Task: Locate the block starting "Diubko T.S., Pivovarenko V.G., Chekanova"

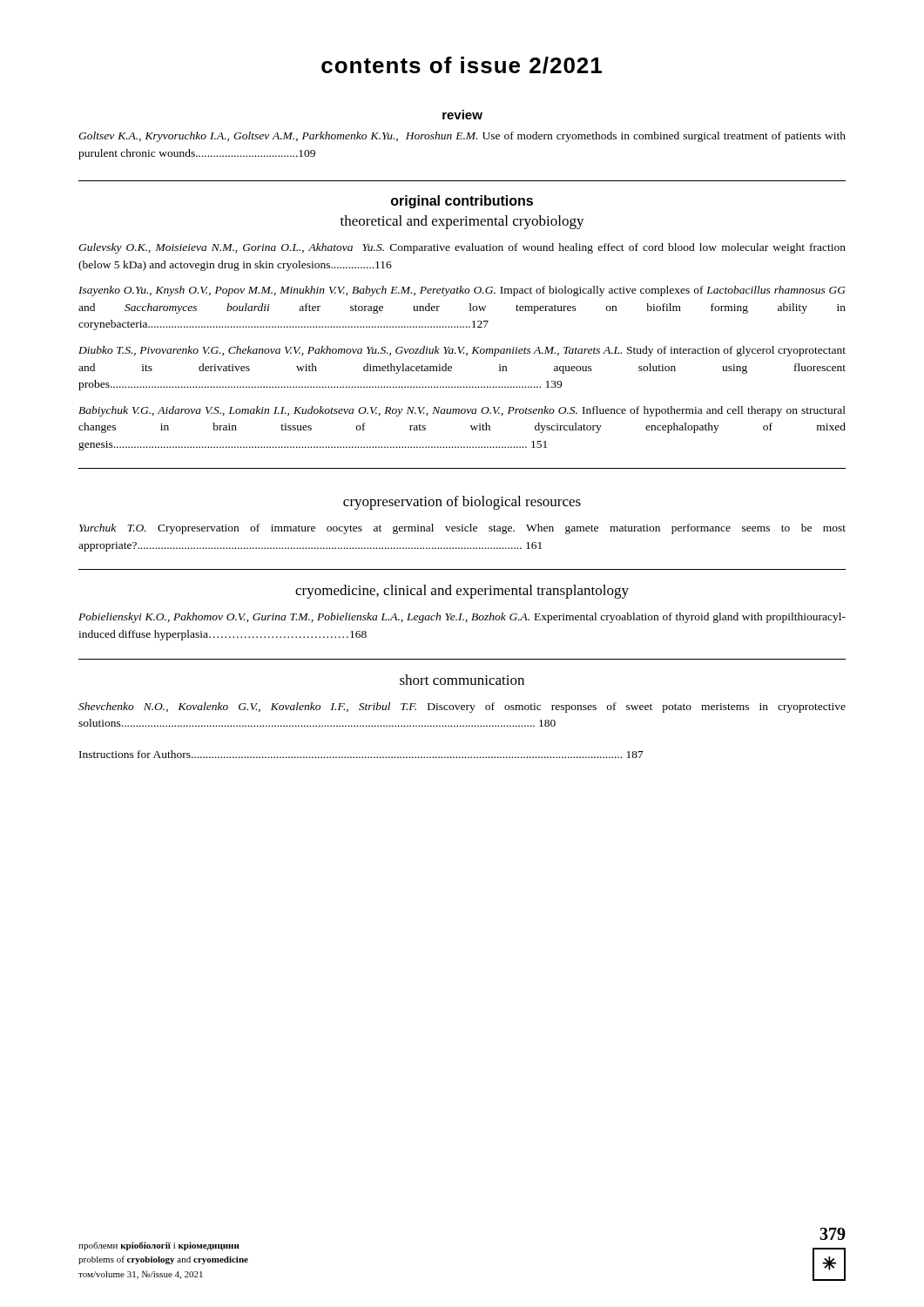Action: click(462, 367)
